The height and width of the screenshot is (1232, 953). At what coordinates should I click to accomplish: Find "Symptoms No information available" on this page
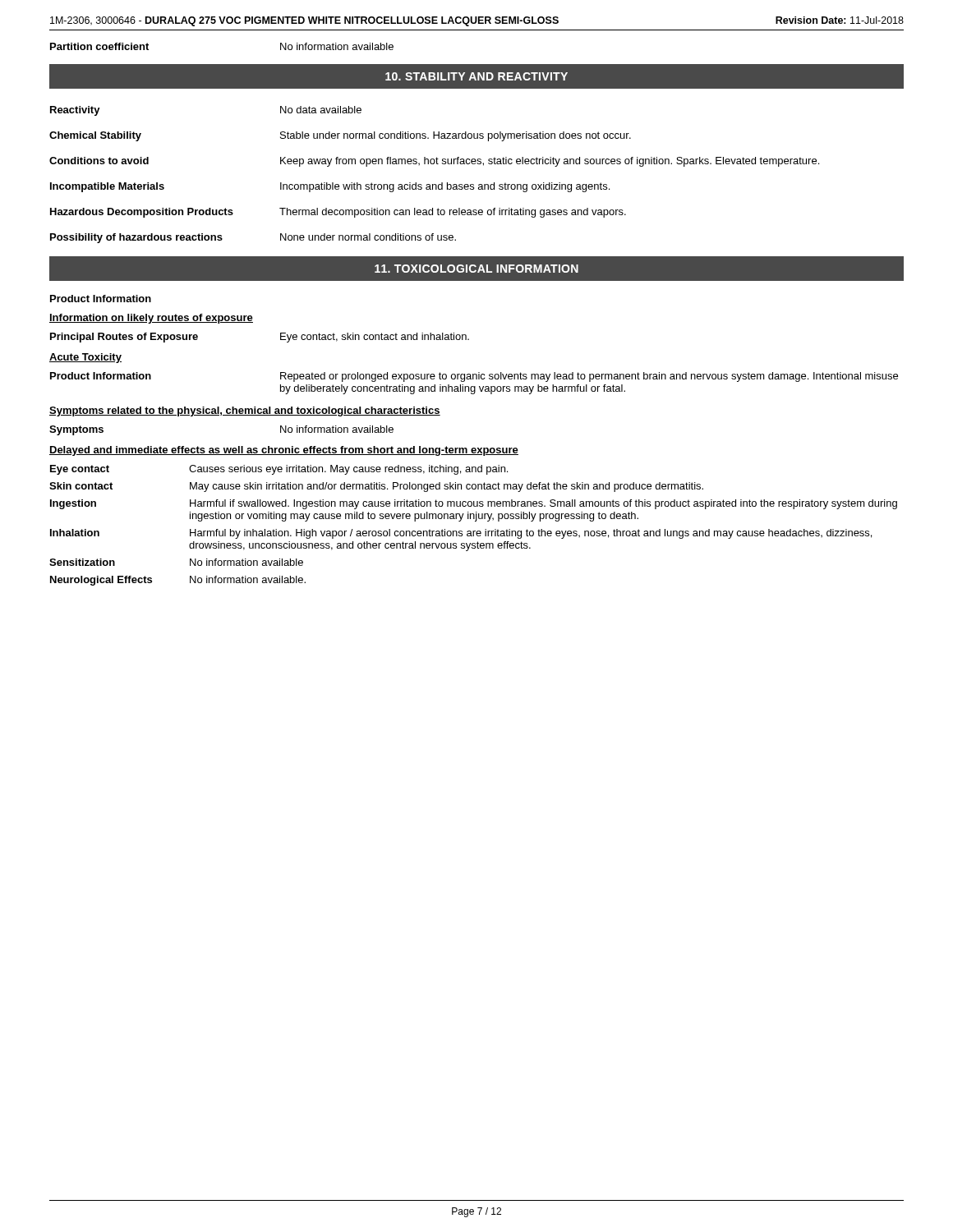tap(80, 430)
